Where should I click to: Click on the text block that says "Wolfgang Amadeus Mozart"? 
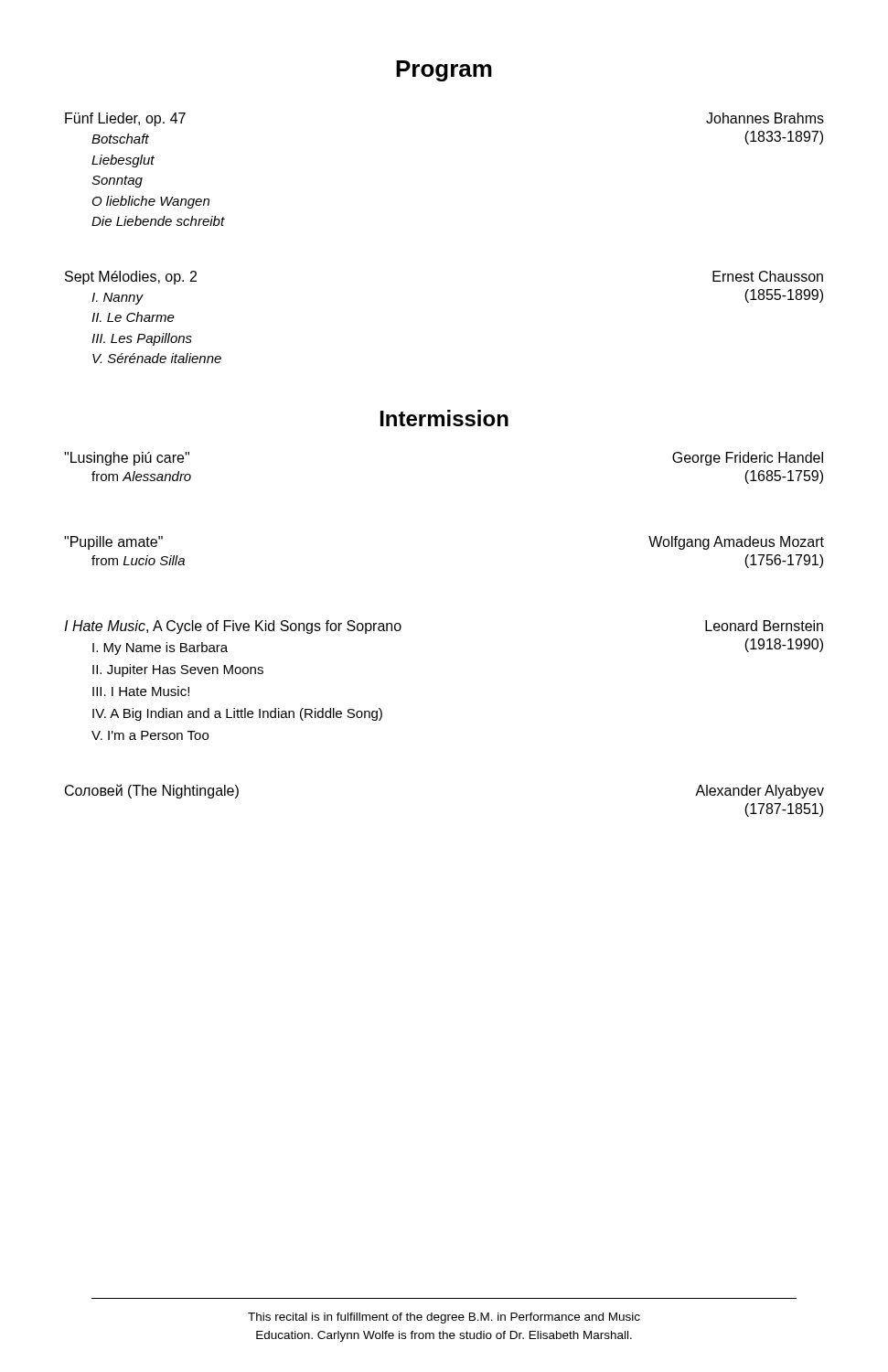click(x=723, y=551)
